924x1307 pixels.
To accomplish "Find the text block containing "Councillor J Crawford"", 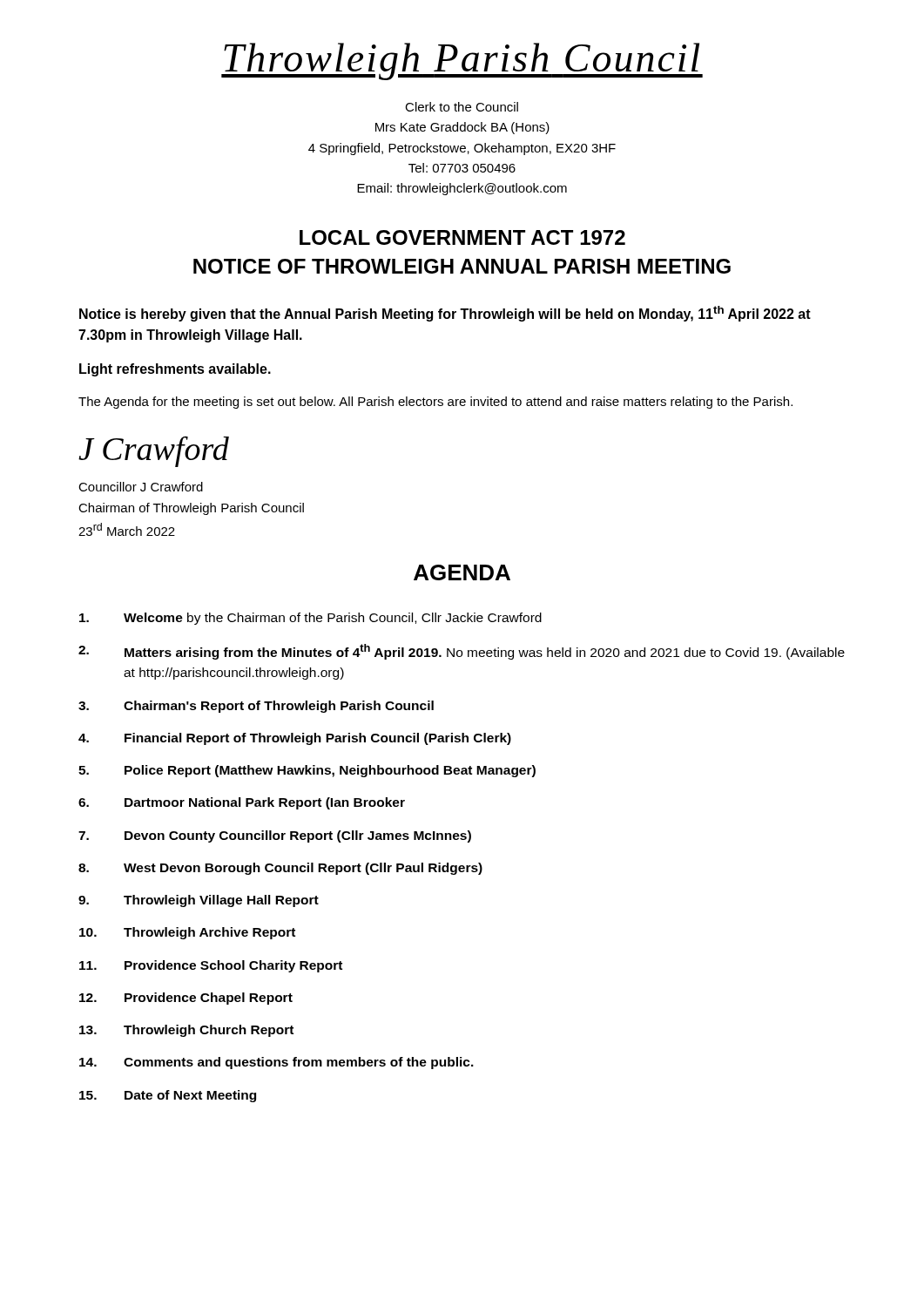I will pos(191,508).
